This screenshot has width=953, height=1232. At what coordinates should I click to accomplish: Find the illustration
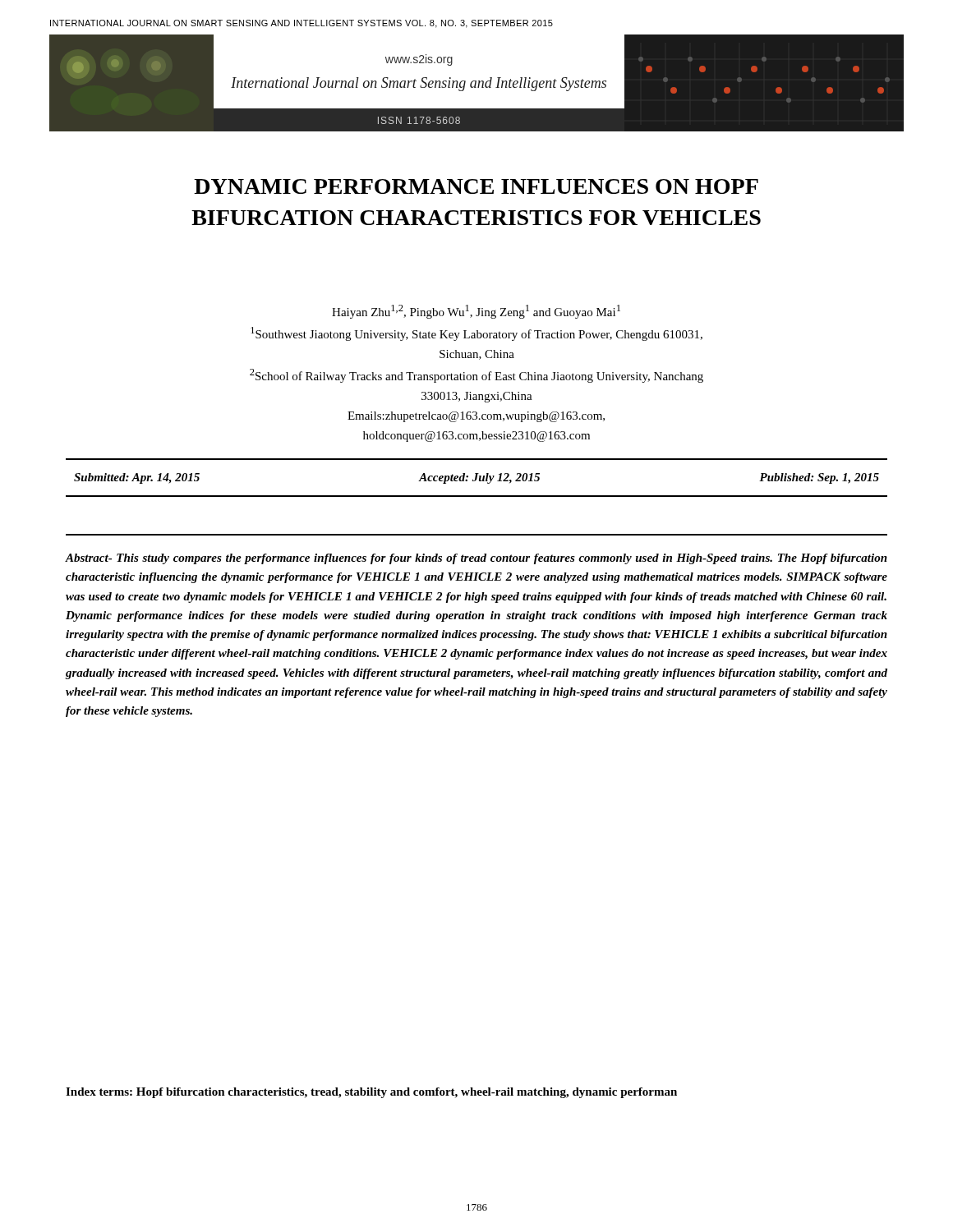(476, 83)
